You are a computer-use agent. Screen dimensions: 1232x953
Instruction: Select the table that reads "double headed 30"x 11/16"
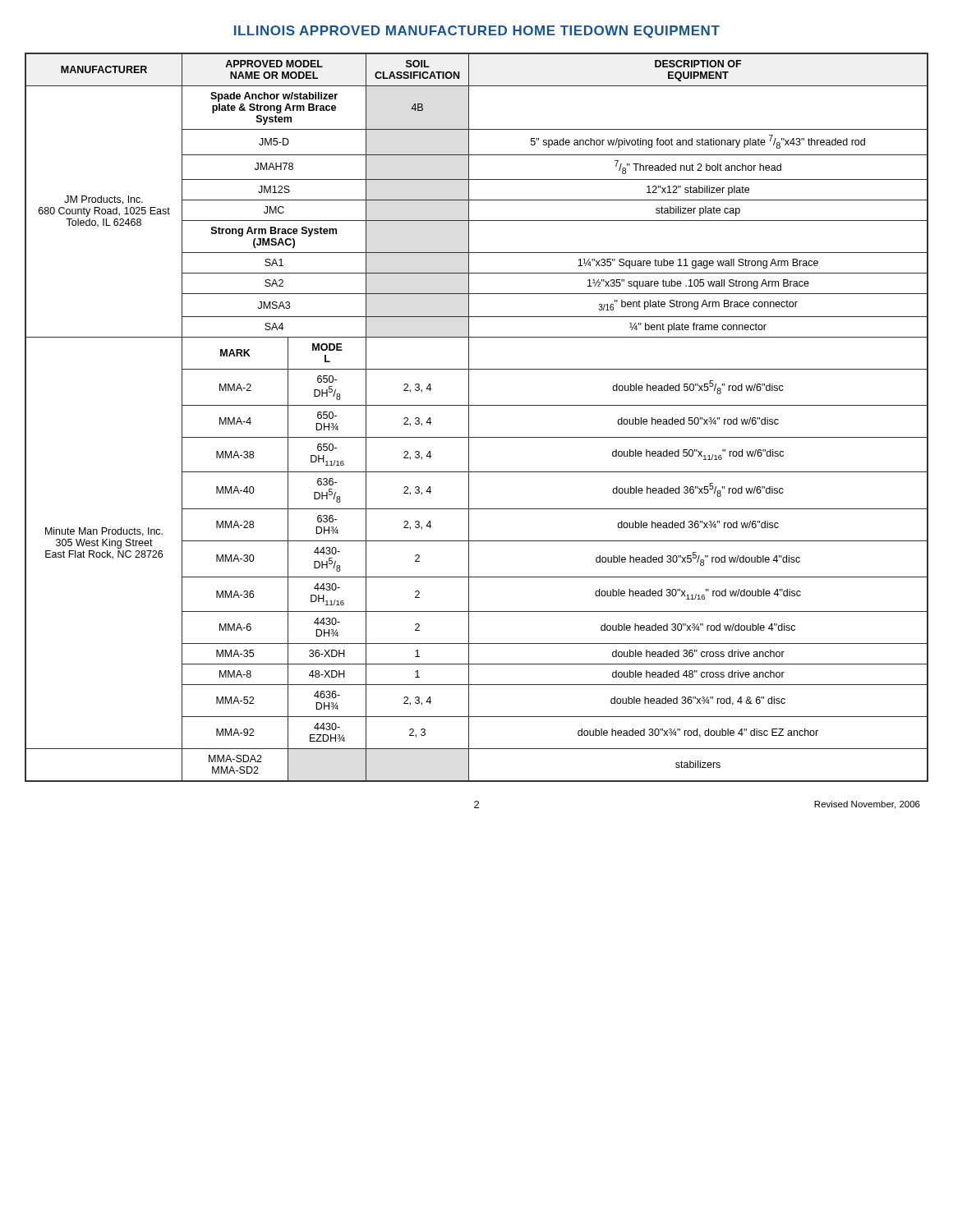click(x=476, y=417)
